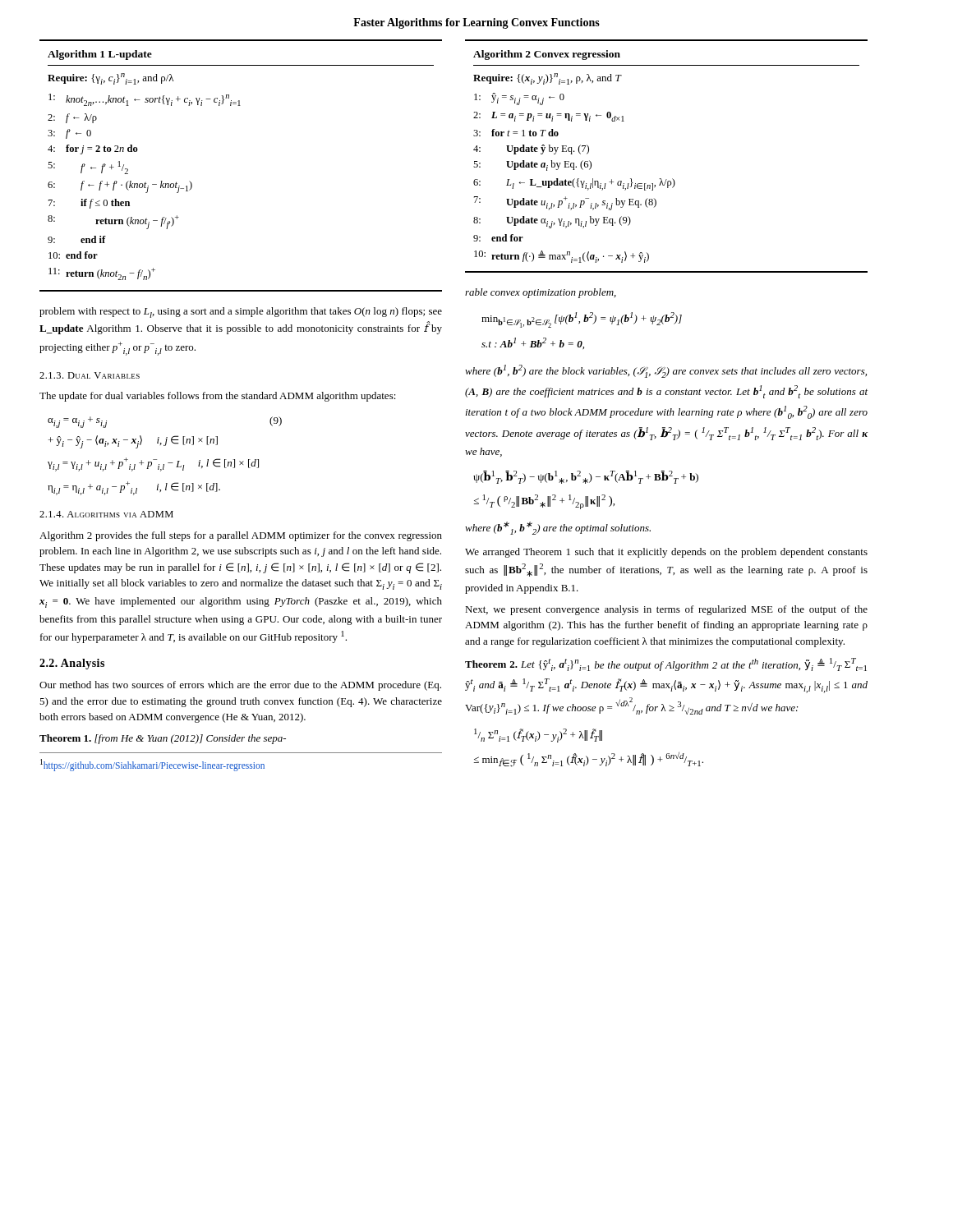Find the region starting "Next, we present convergence analysis in terms of"
Screen dimensions: 1232x953
coord(666,625)
